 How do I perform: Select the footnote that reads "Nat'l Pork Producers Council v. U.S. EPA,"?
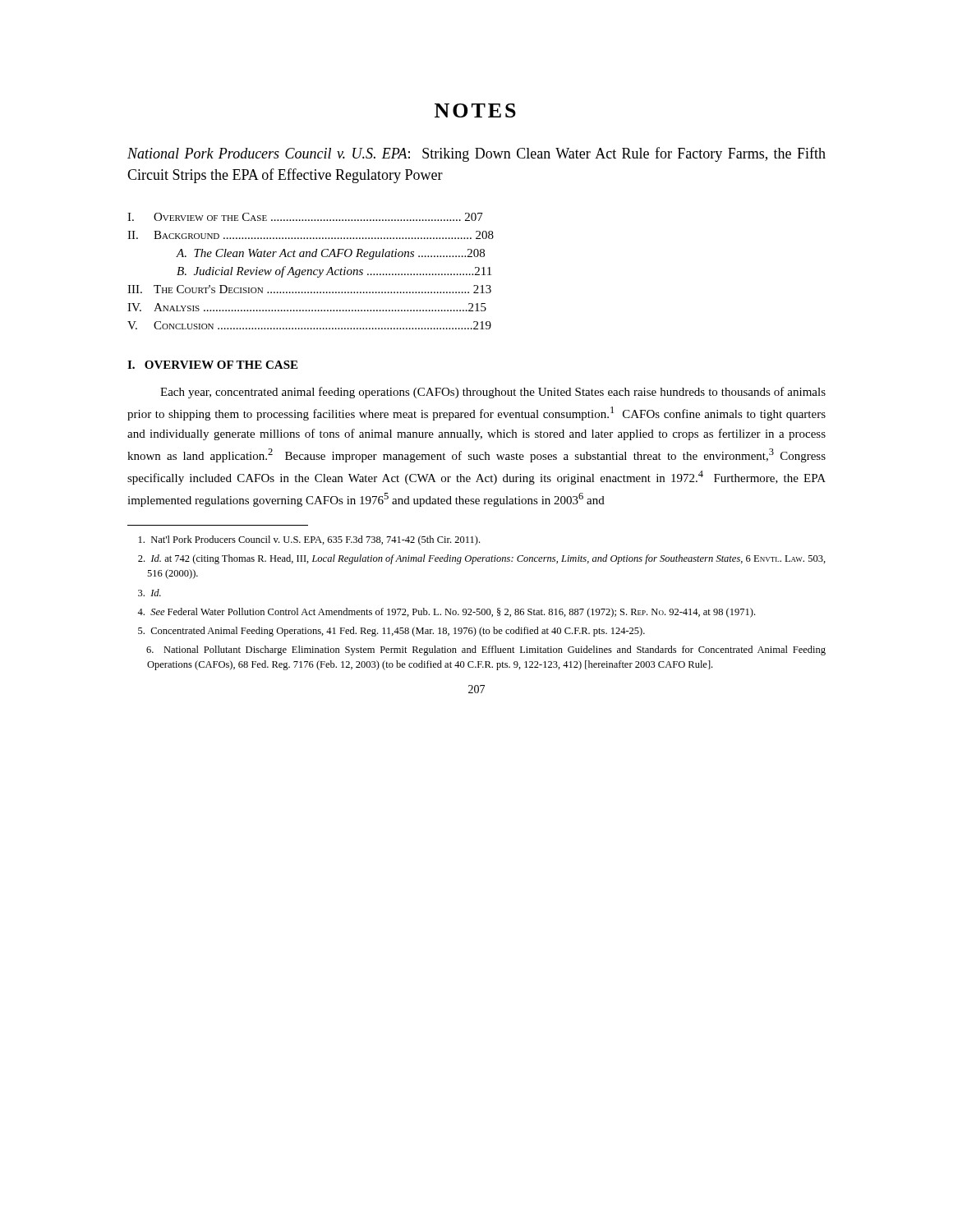(x=304, y=540)
